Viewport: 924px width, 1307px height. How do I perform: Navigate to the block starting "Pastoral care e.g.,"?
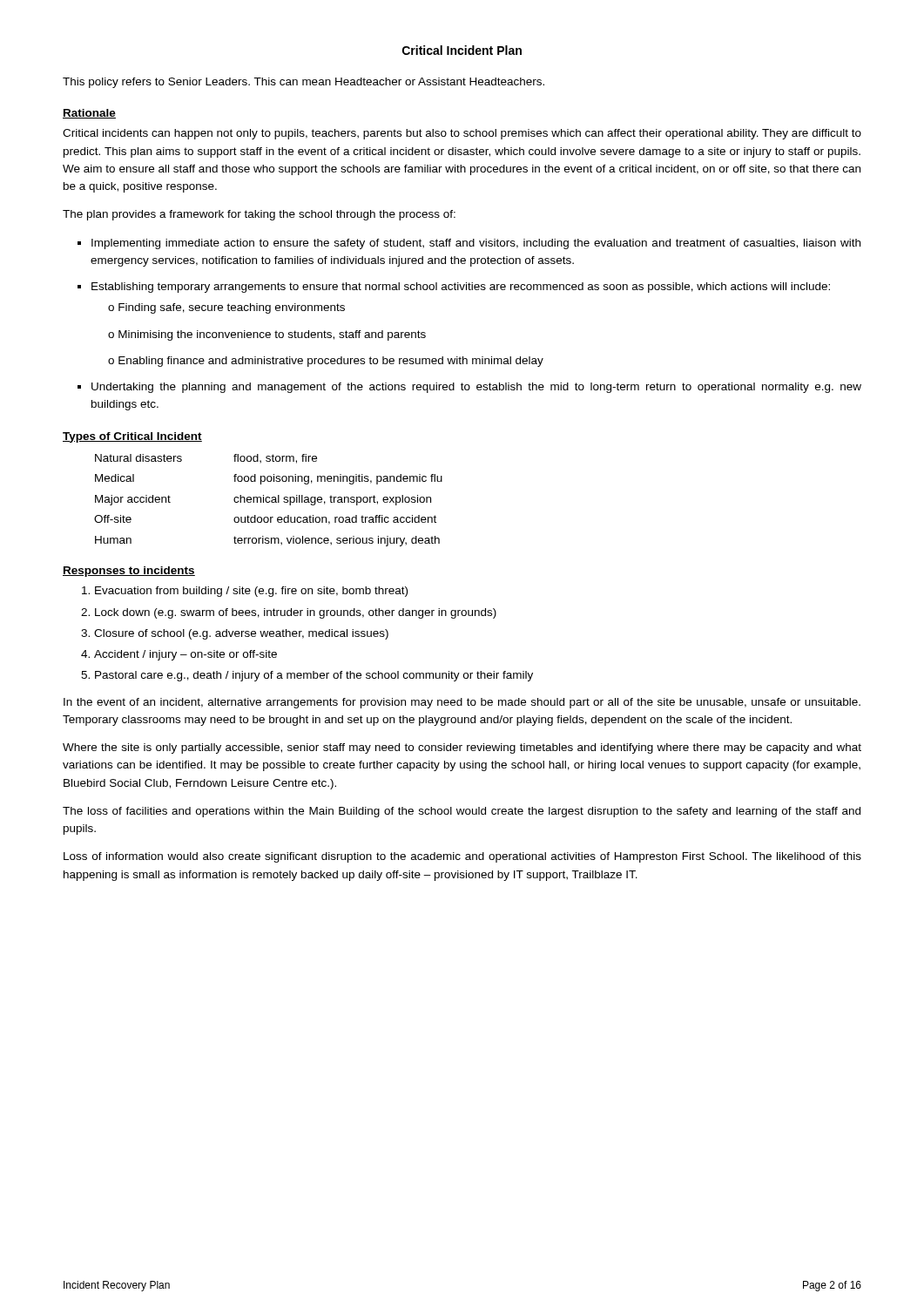314,675
